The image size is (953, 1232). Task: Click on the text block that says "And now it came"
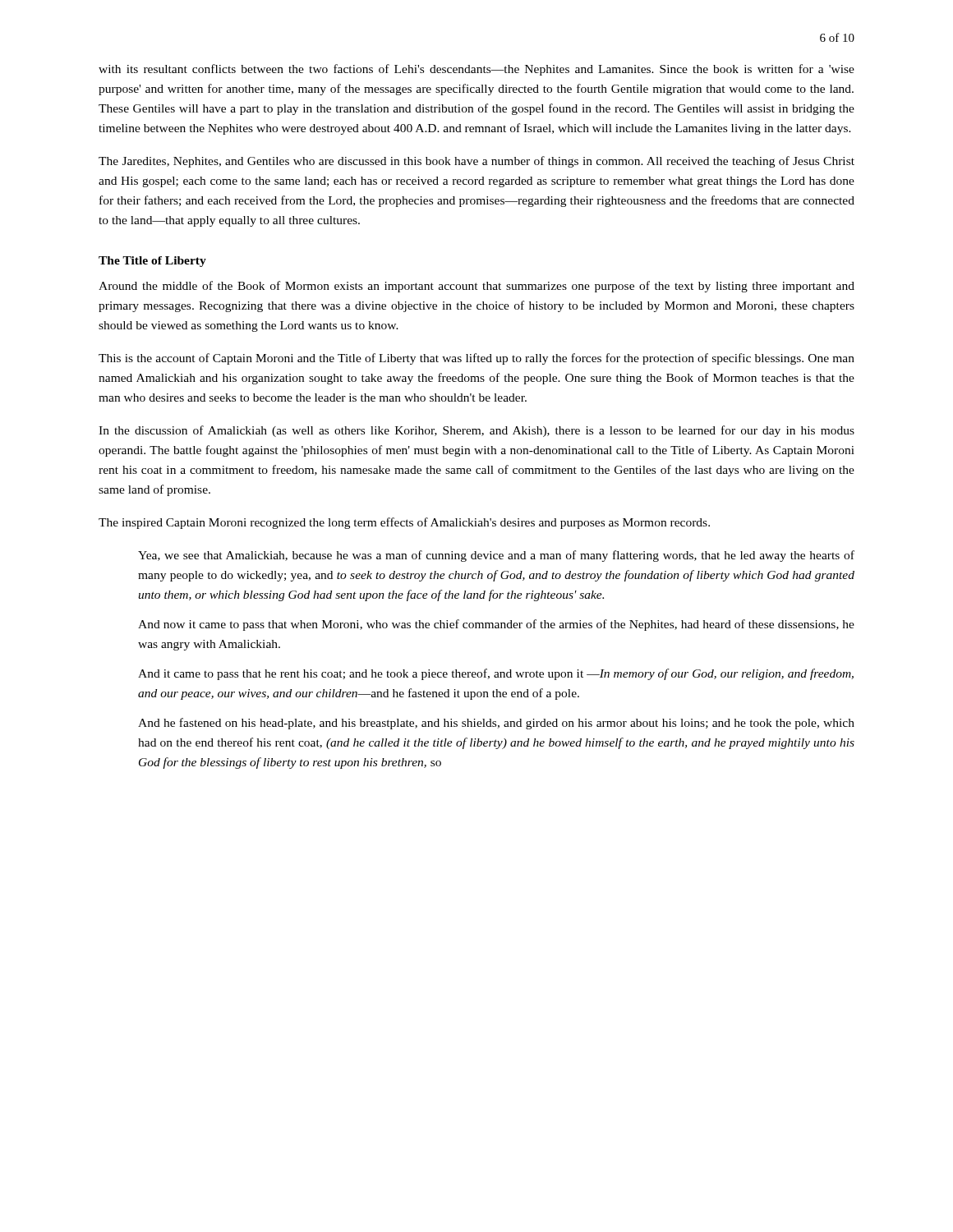[x=496, y=634]
